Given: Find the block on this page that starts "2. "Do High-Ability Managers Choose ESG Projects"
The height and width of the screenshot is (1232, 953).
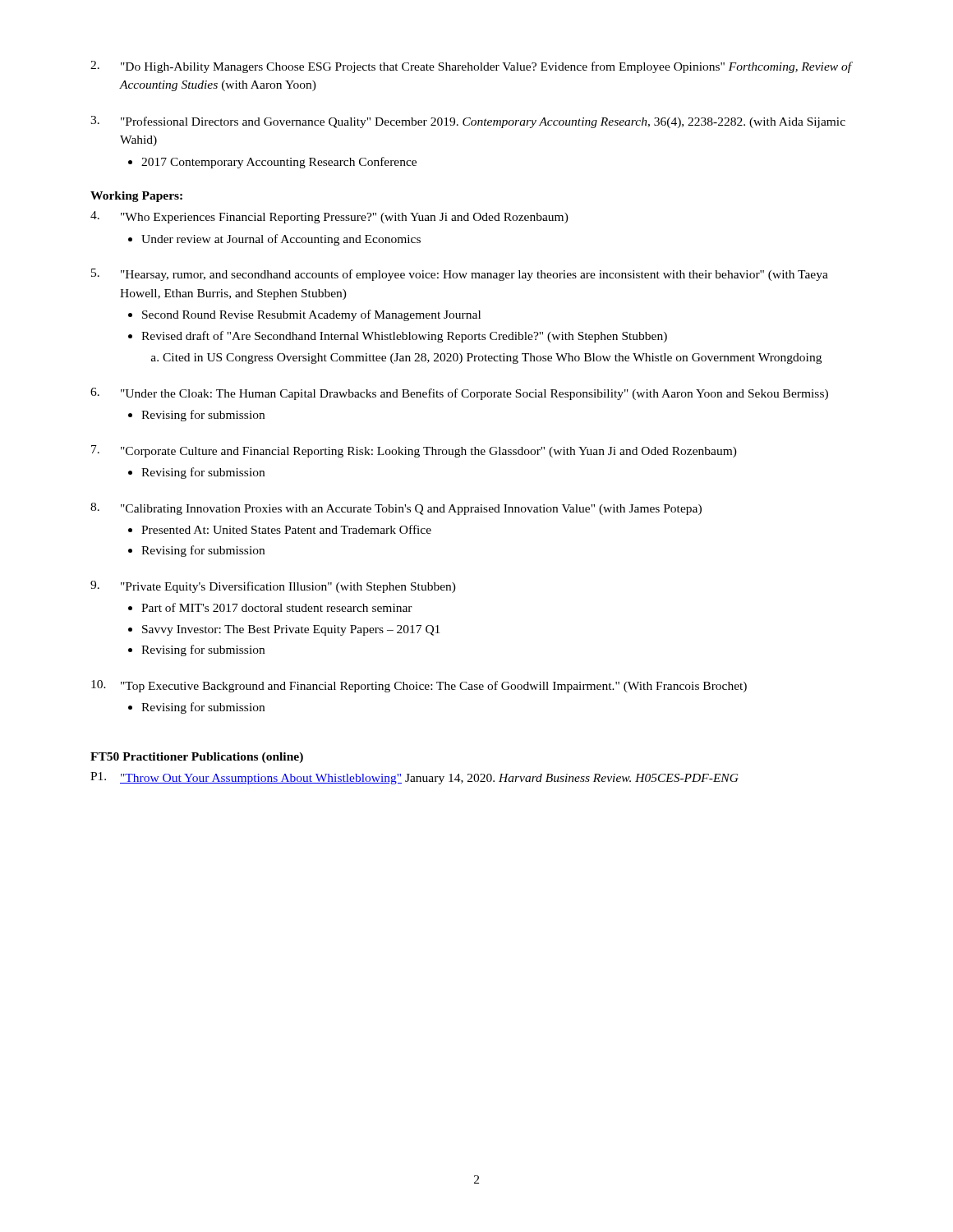Looking at the screenshot, I should [x=476, y=78].
